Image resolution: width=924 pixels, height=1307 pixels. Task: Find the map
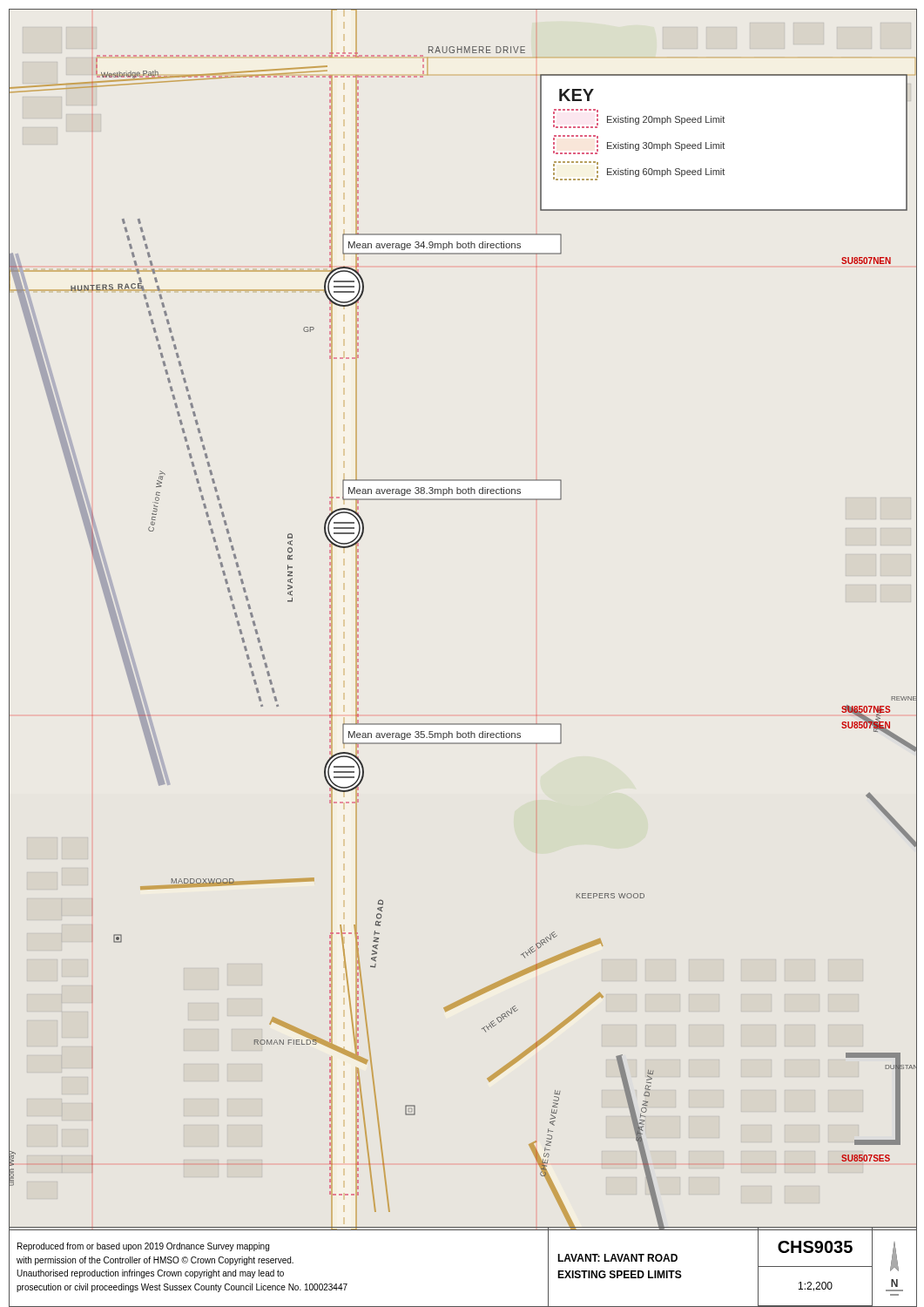coord(463,620)
